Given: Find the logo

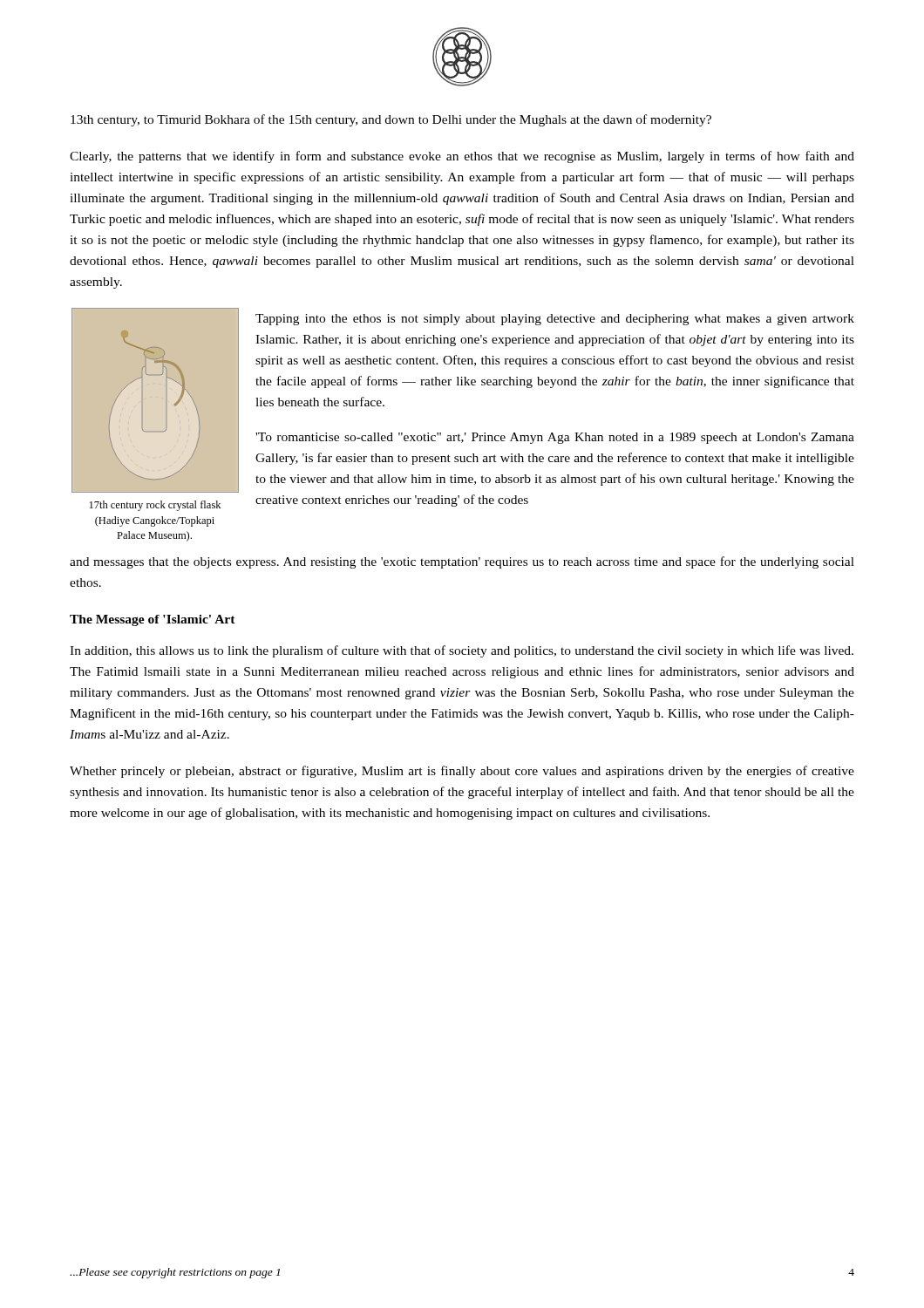Looking at the screenshot, I should (x=462, y=60).
